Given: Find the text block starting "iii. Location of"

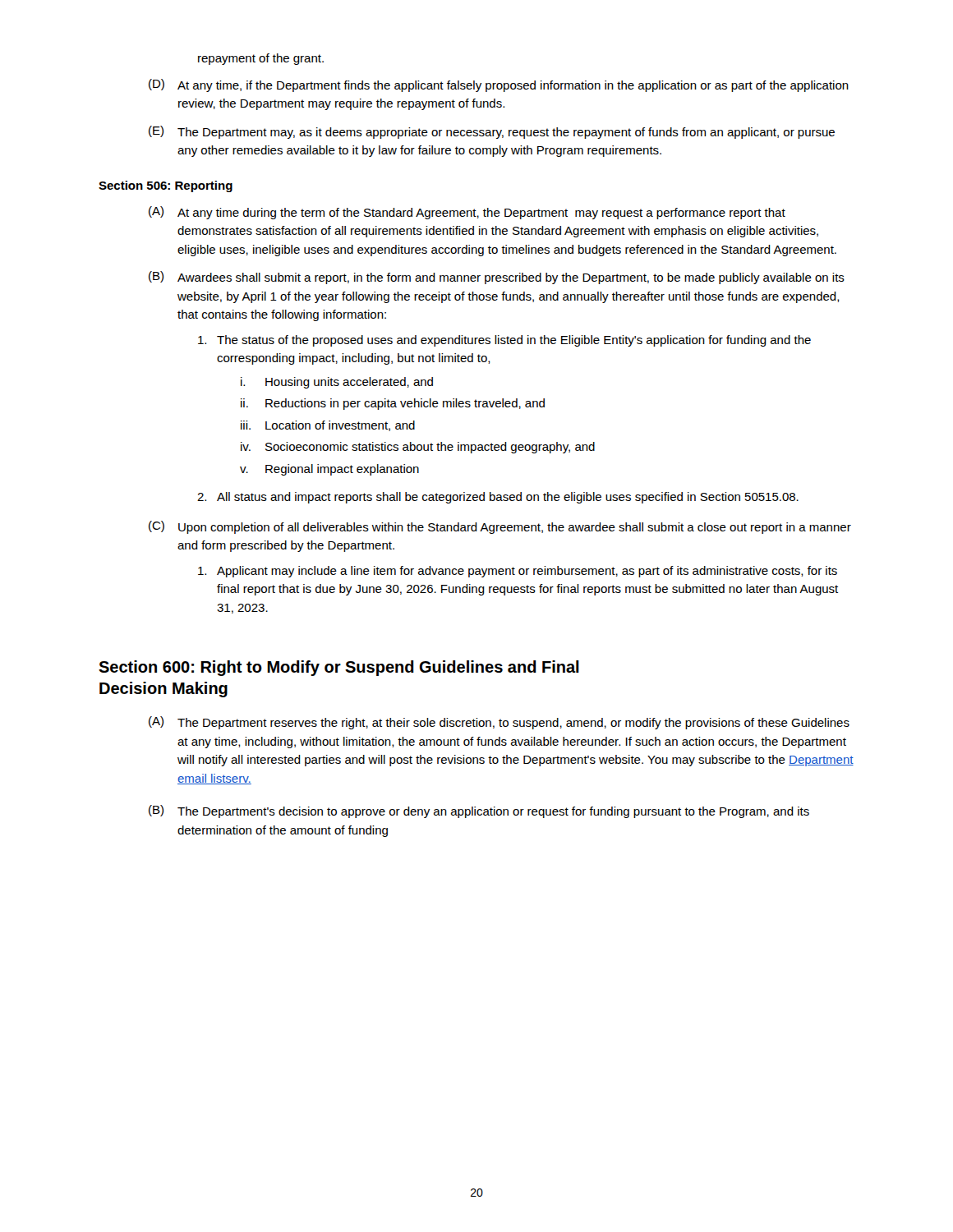Looking at the screenshot, I should (328, 426).
